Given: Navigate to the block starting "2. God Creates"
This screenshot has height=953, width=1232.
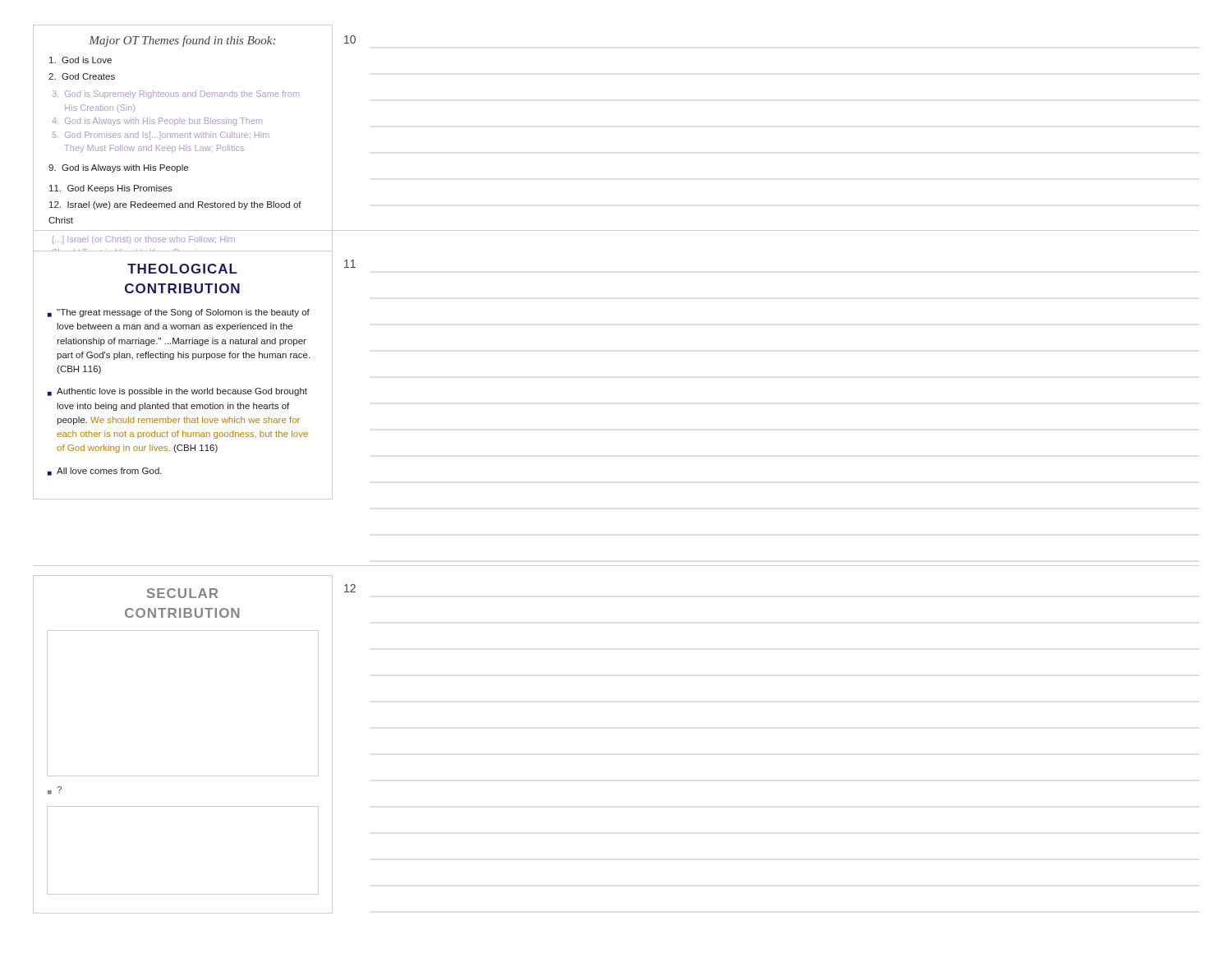Looking at the screenshot, I should (82, 76).
